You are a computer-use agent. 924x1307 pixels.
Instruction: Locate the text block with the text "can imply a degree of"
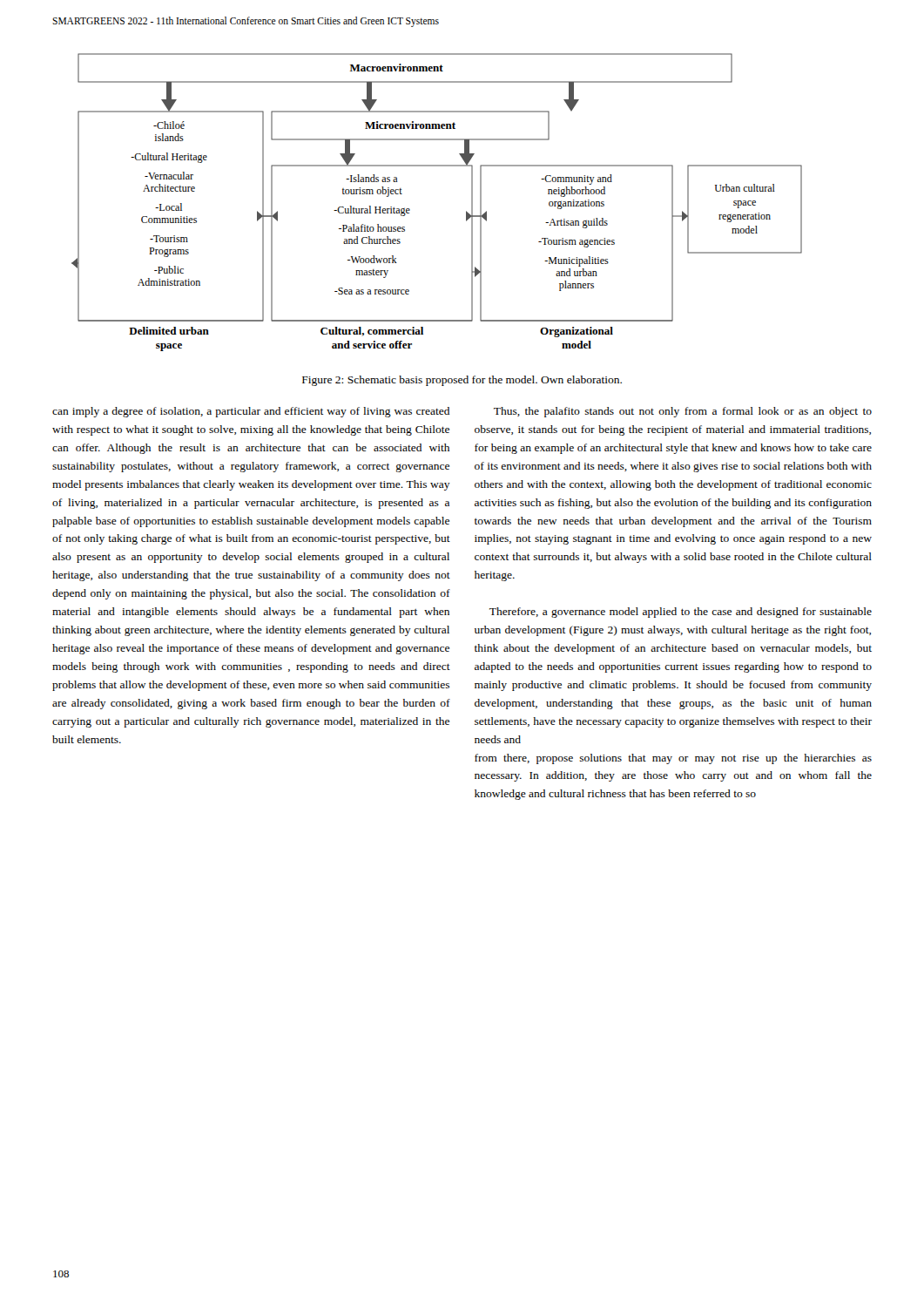tap(251, 575)
